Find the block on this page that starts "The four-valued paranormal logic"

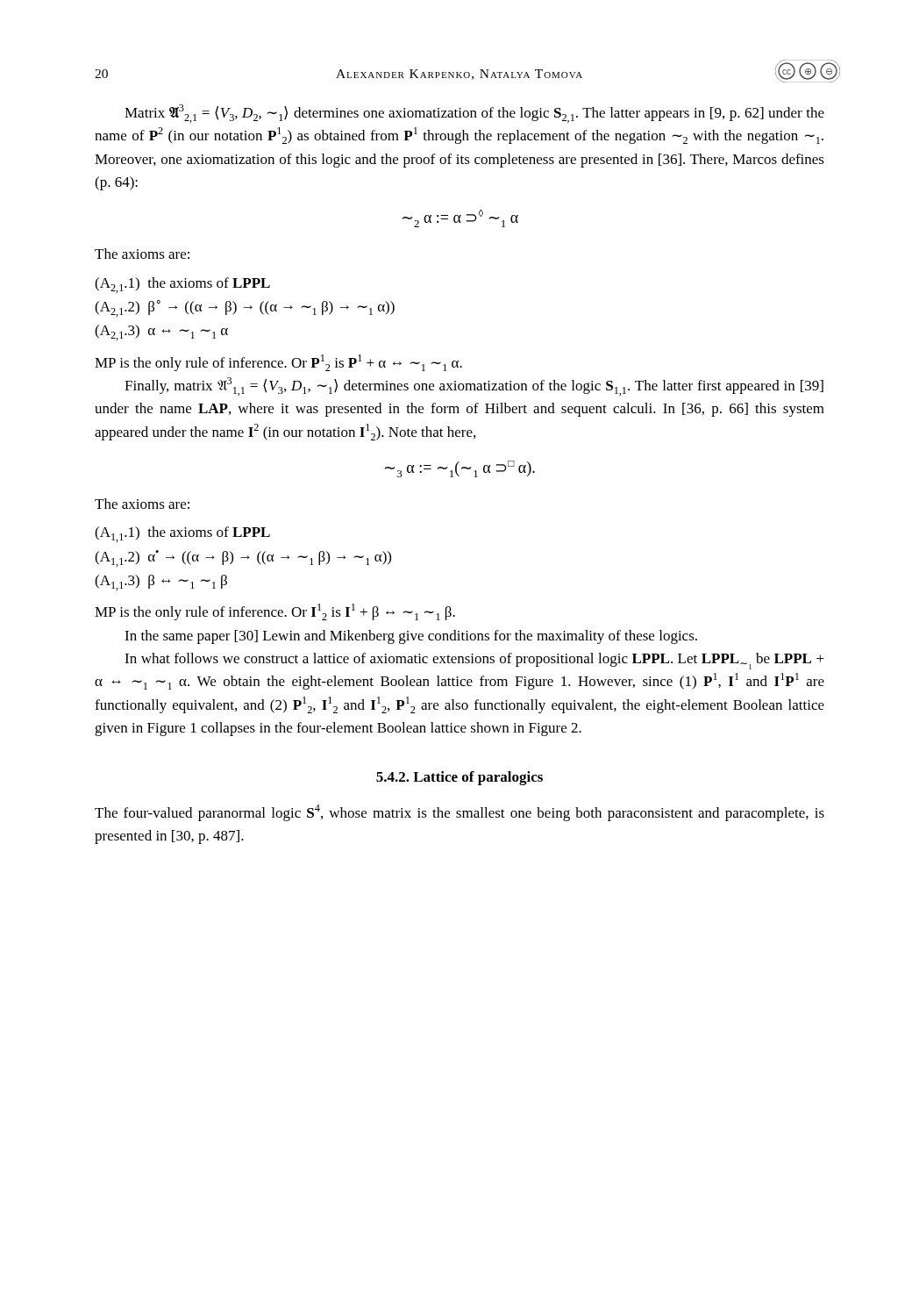tap(459, 825)
